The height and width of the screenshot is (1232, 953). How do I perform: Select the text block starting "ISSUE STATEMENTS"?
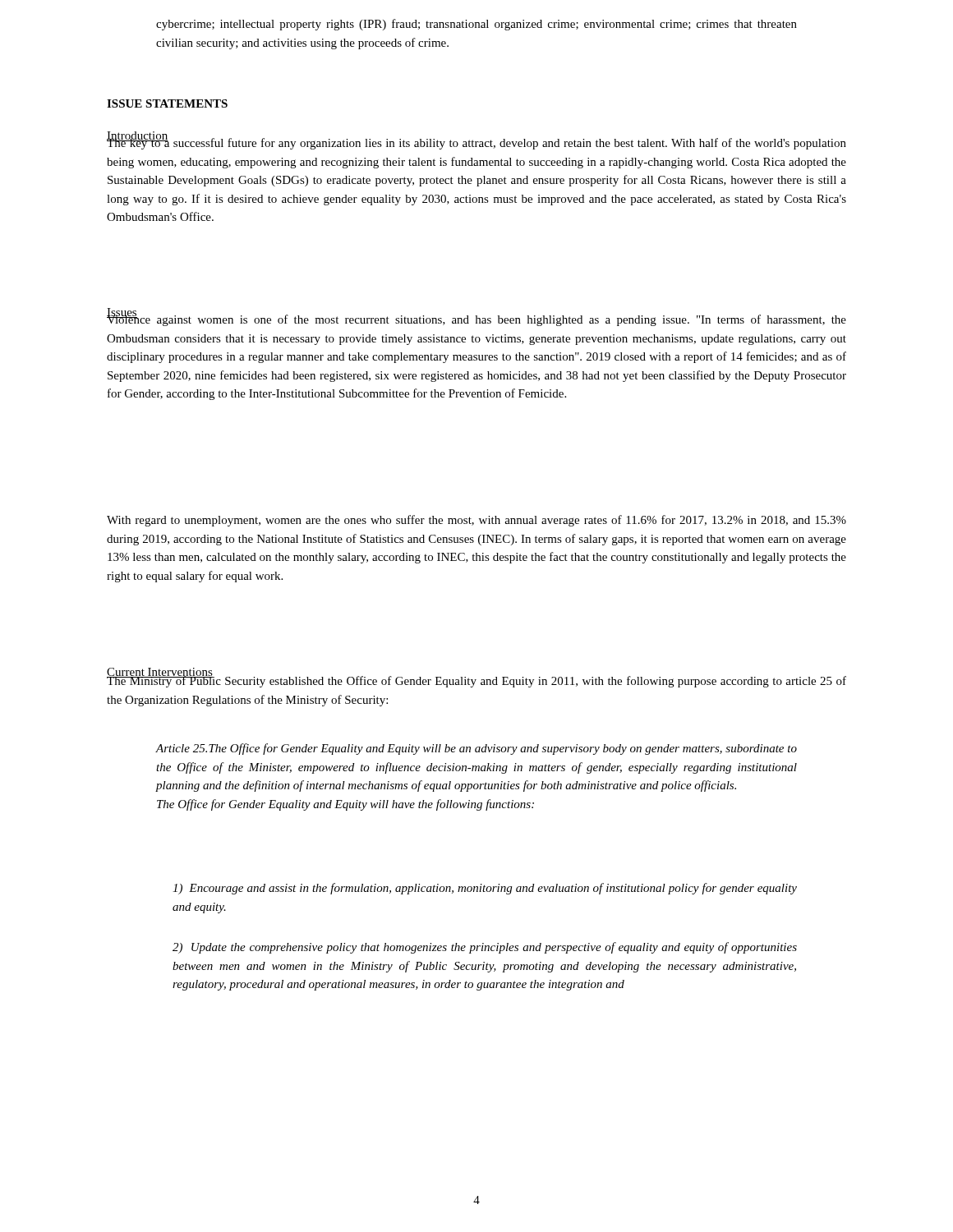tap(167, 103)
